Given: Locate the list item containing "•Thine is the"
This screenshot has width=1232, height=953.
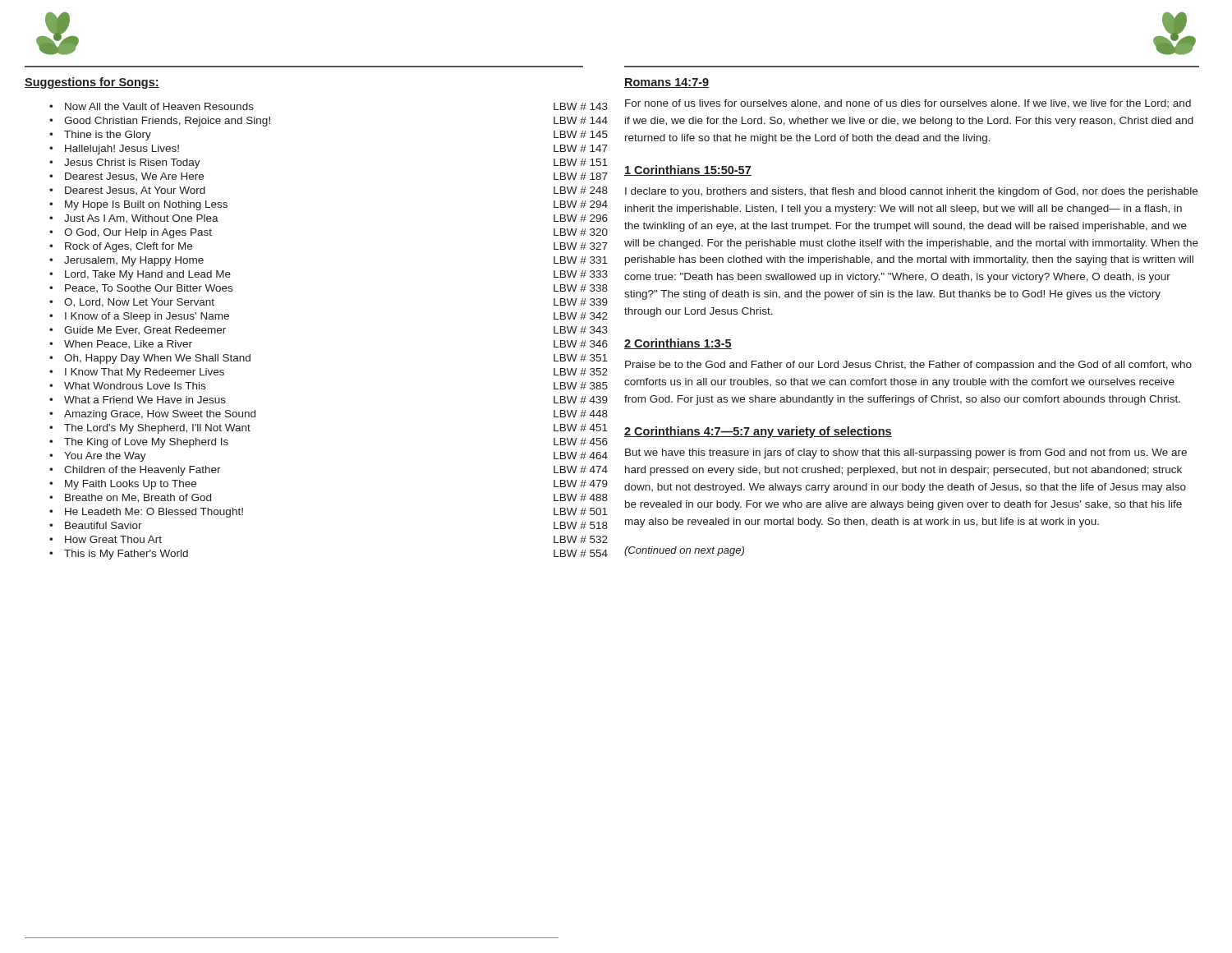Looking at the screenshot, I should click(x=110, y=135).
